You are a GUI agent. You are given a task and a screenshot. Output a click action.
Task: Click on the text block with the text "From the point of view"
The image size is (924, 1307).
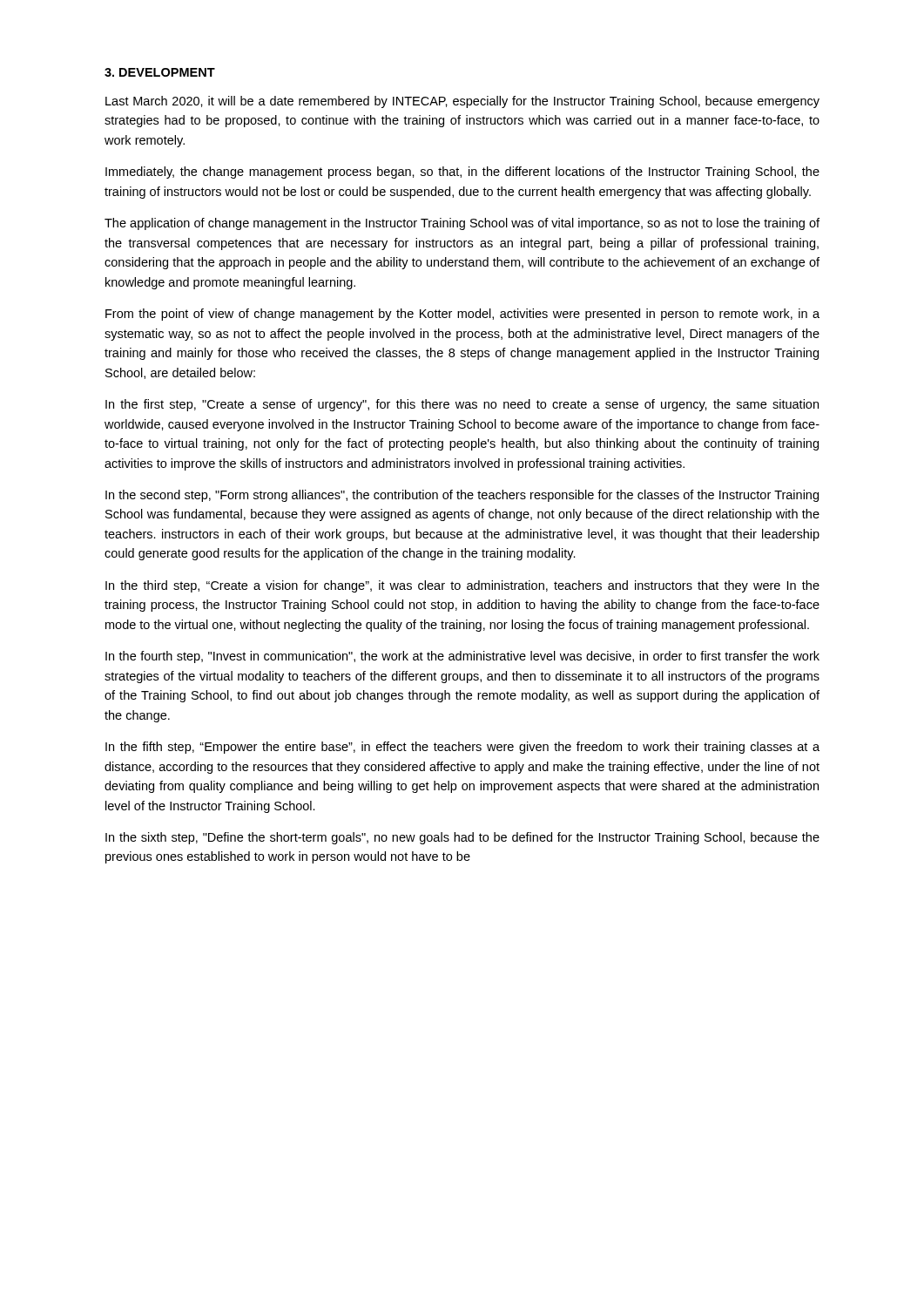(x=462, y=343)
